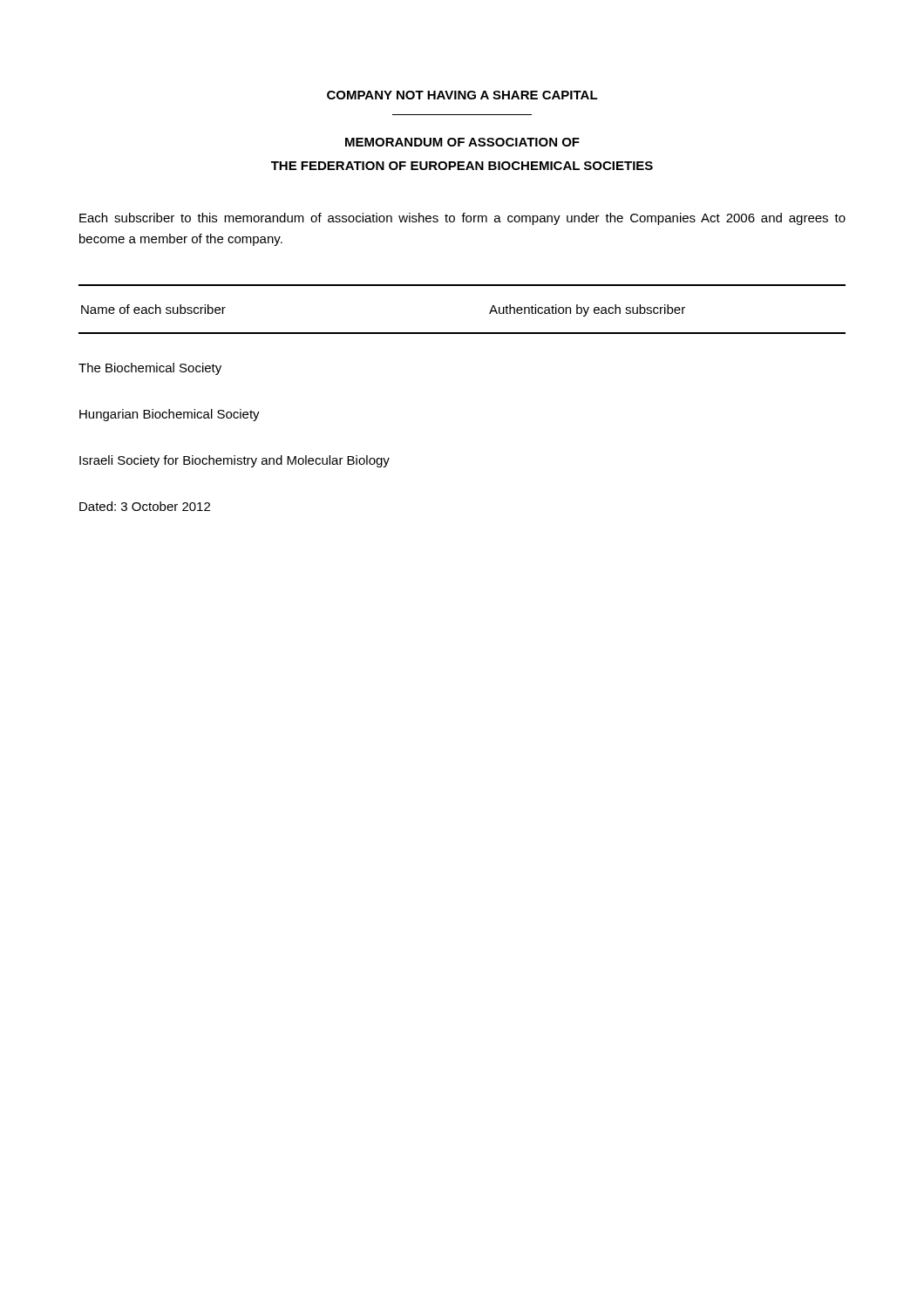The width and height of the screenshot is (924, 1308).
Task: Point to the text starting "THE FEDERATION OF EUROPEAN BIOCHEMICAL SOCIETIES"
Action: click(x=462, y=165)
